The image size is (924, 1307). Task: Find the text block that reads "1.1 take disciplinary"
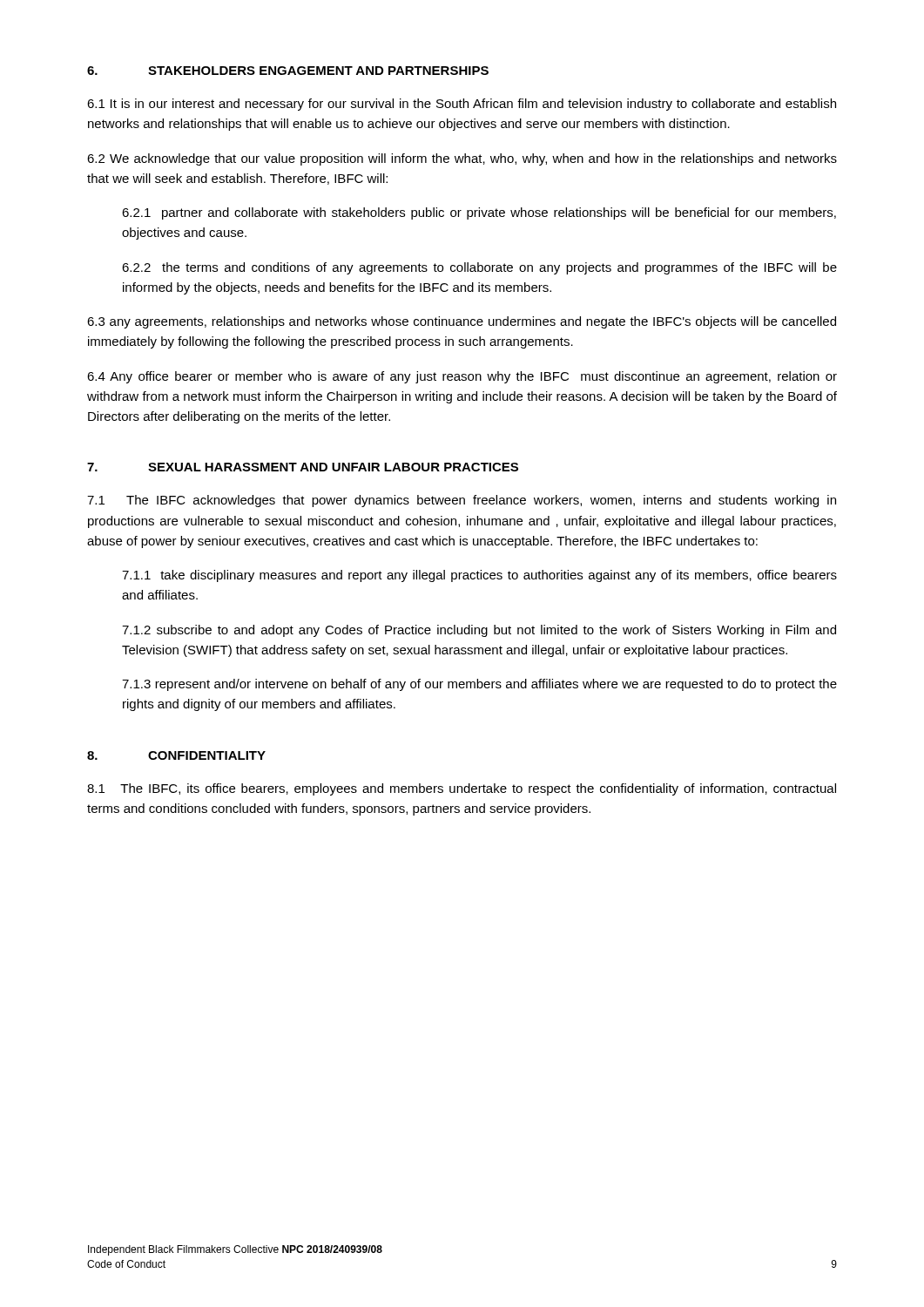(x=479, y=585)
